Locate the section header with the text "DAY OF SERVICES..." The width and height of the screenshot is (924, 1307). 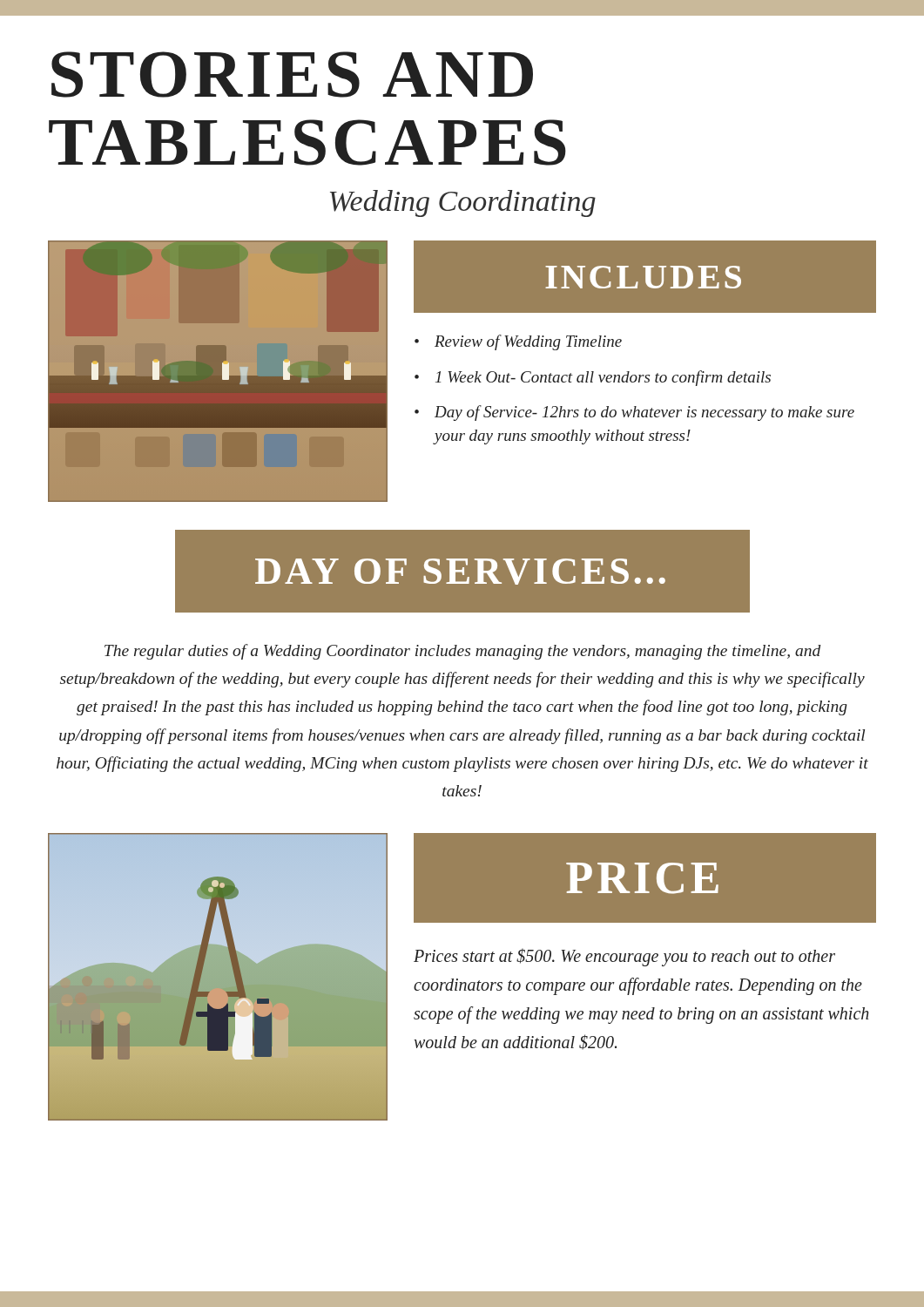click(462, 571)
